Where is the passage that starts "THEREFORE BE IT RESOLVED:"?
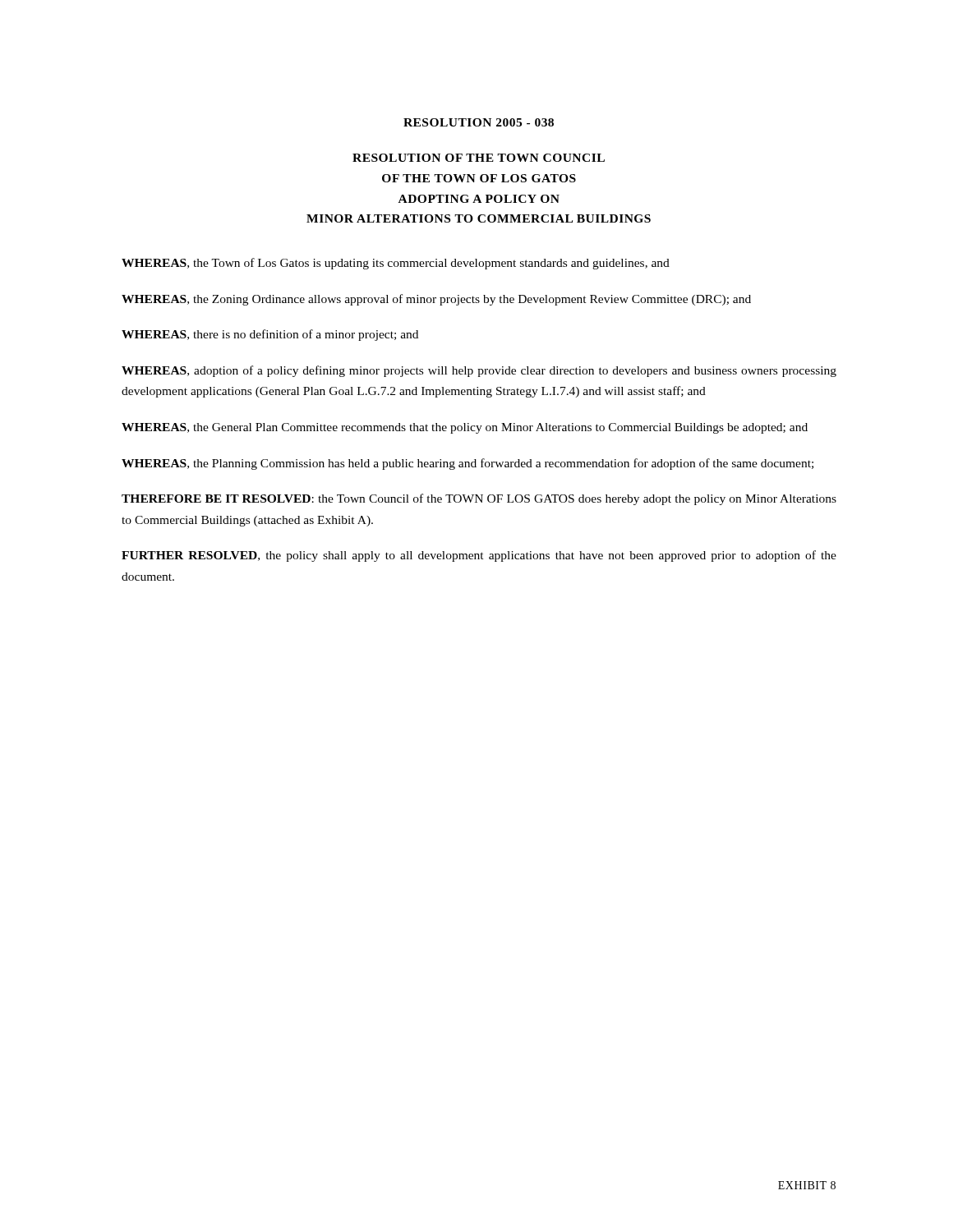The width and height of the screenshot is (958, 1232). (479, 509)
